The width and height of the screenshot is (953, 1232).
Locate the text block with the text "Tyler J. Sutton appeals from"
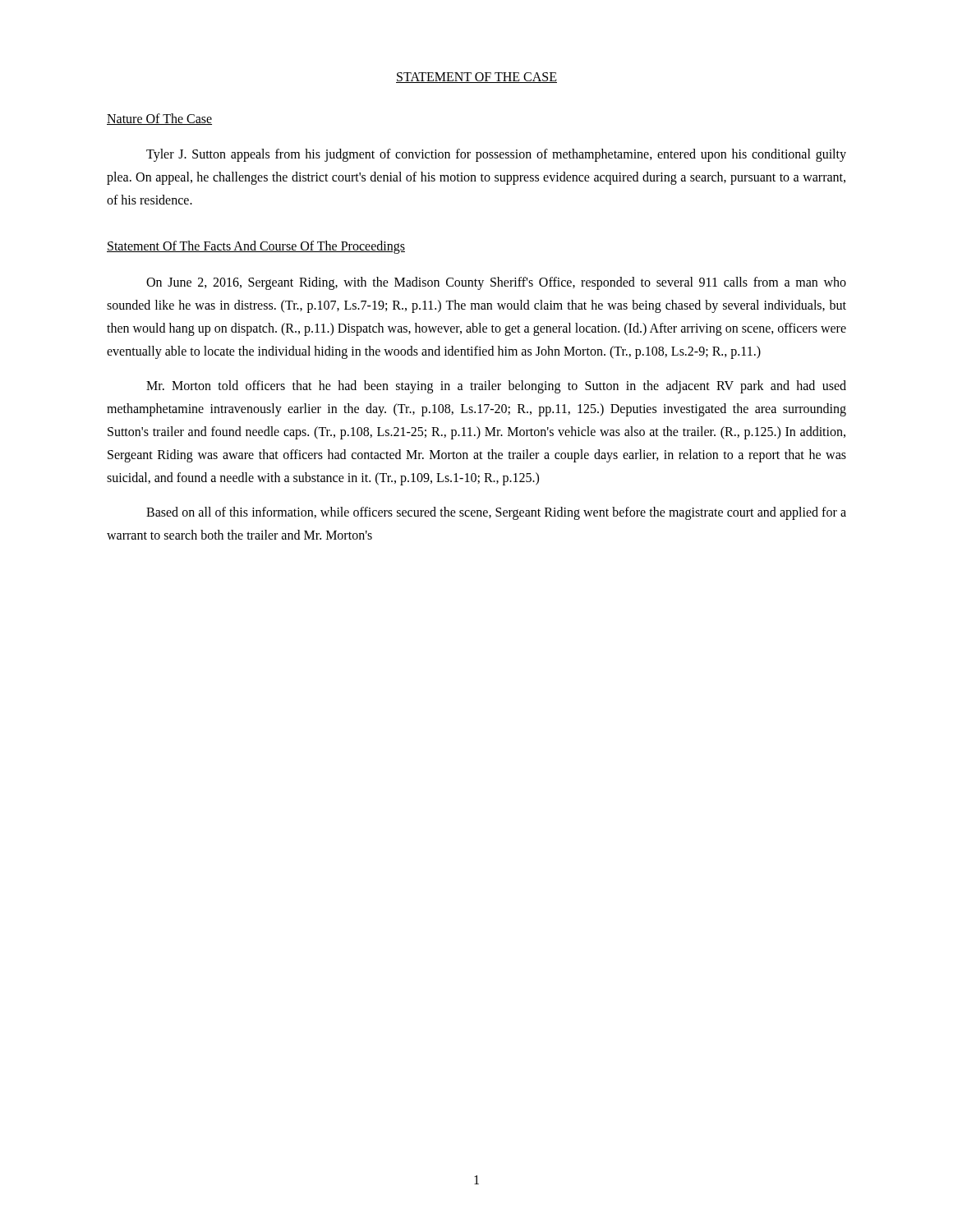tap(476, 177)
